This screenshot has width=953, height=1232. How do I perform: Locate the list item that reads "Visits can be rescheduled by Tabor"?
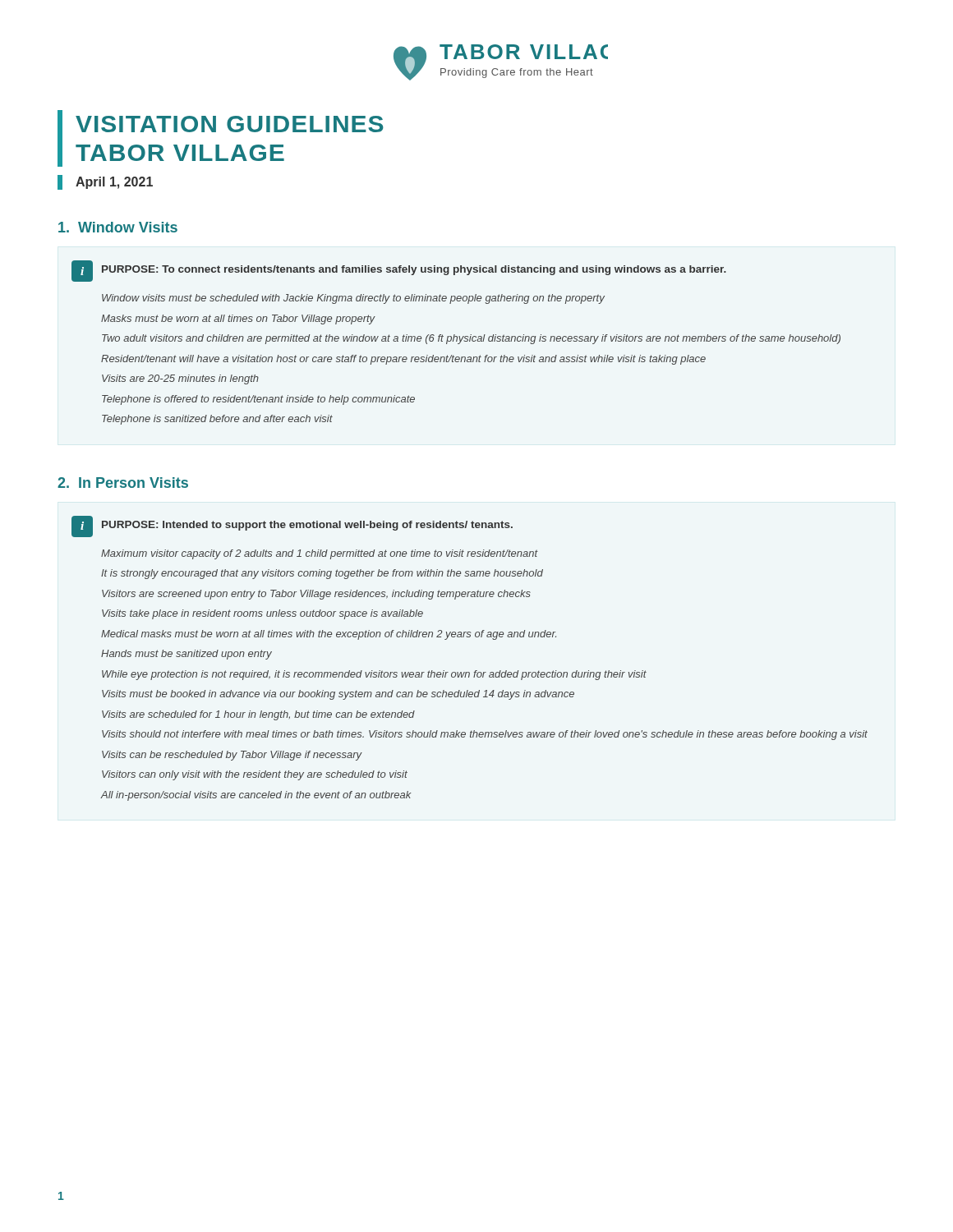coord(231,754)
